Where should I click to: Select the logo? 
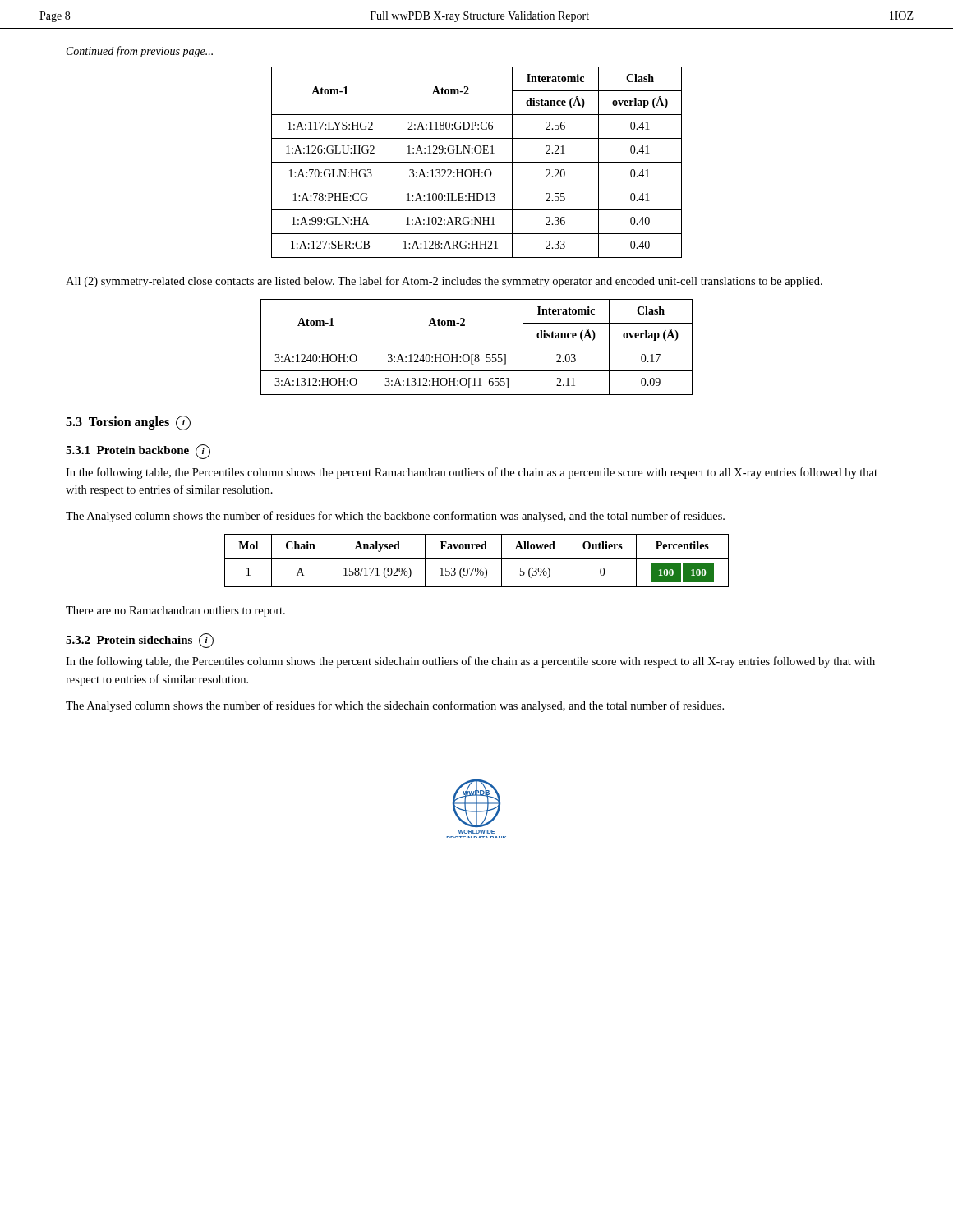tap(476, 807)
